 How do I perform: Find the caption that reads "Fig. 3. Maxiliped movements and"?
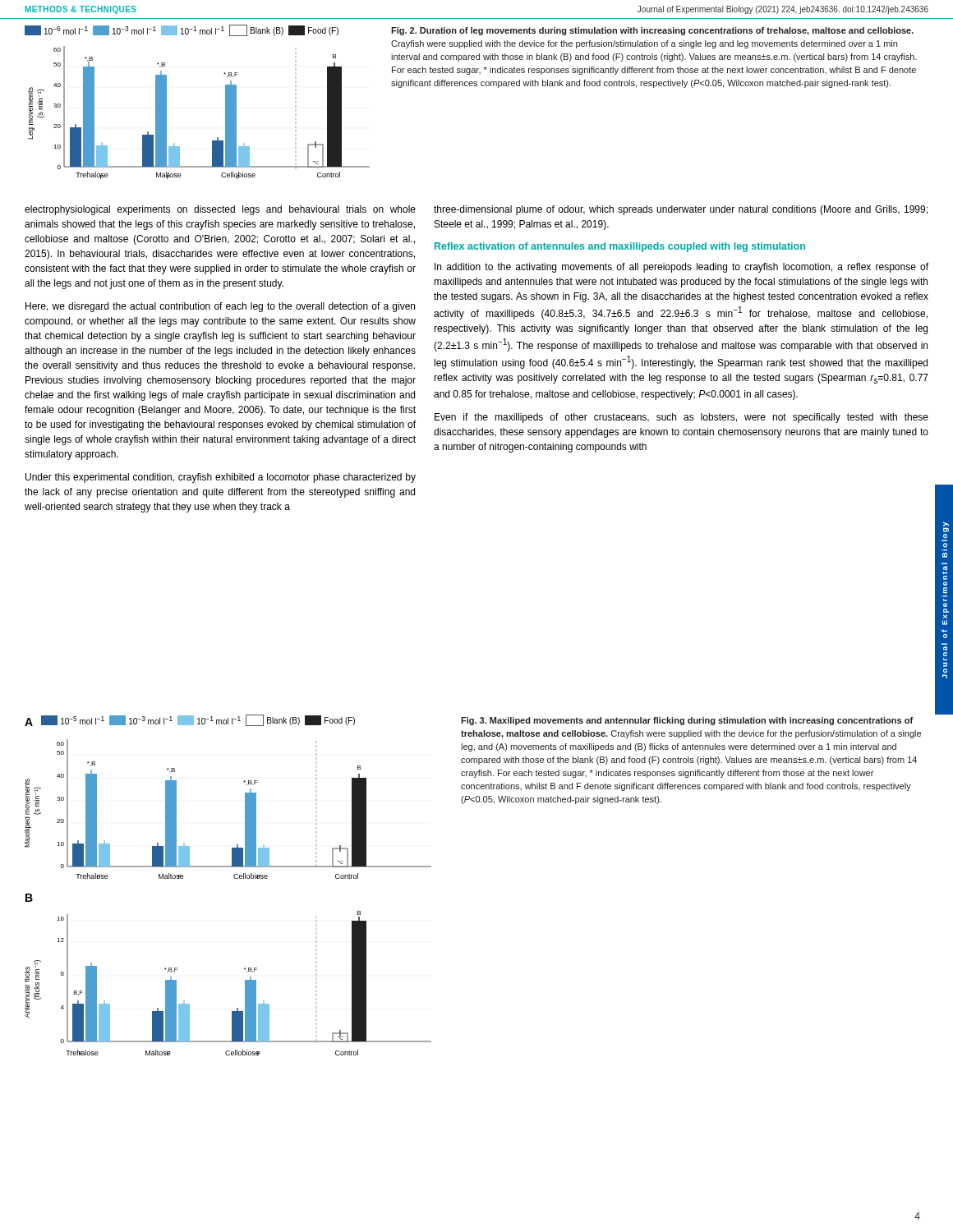691,760
